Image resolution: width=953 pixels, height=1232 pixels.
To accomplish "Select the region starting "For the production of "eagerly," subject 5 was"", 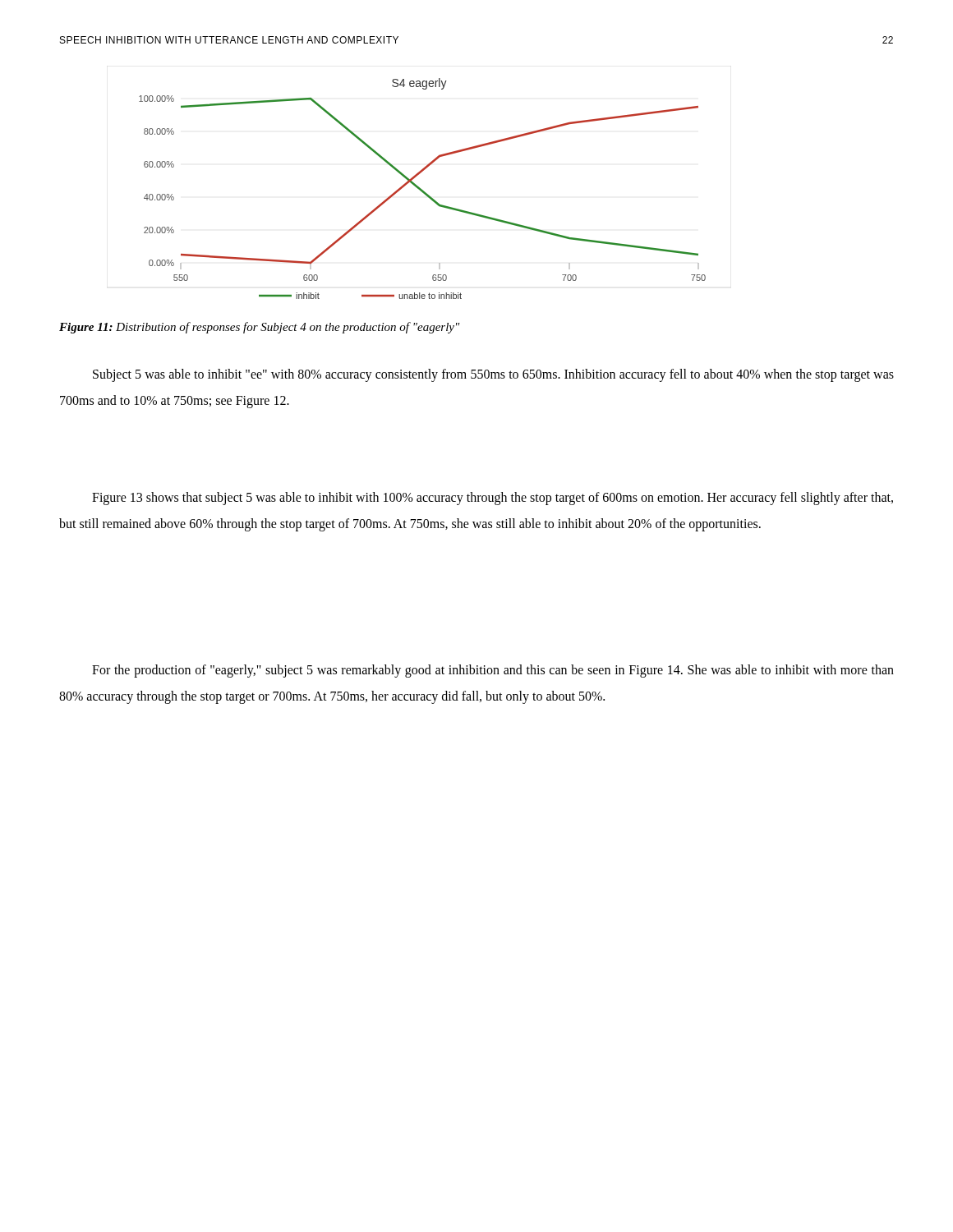I will click(x=476, y=683).
